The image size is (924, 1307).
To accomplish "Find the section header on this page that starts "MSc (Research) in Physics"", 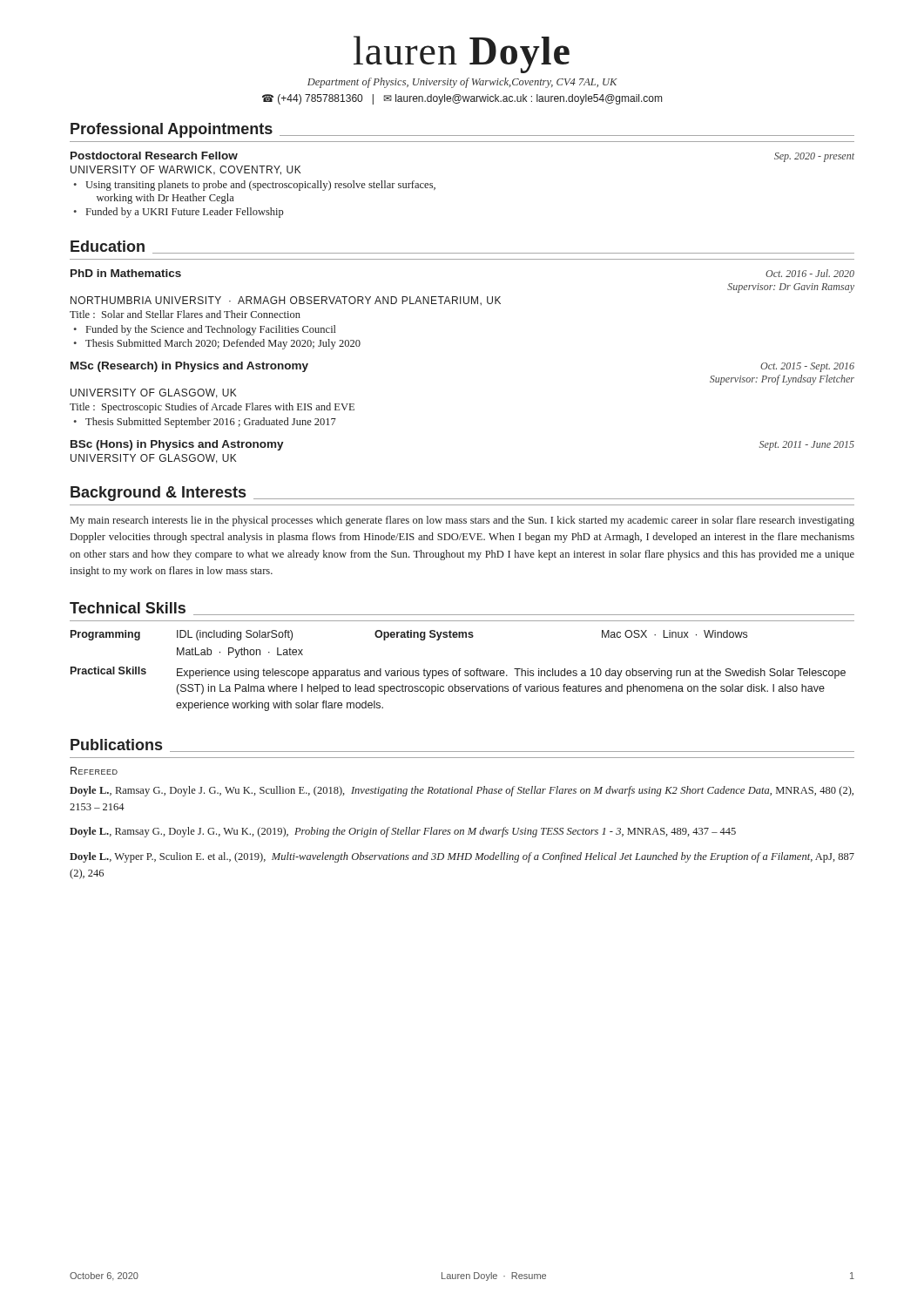I will [x=189, y=366].
